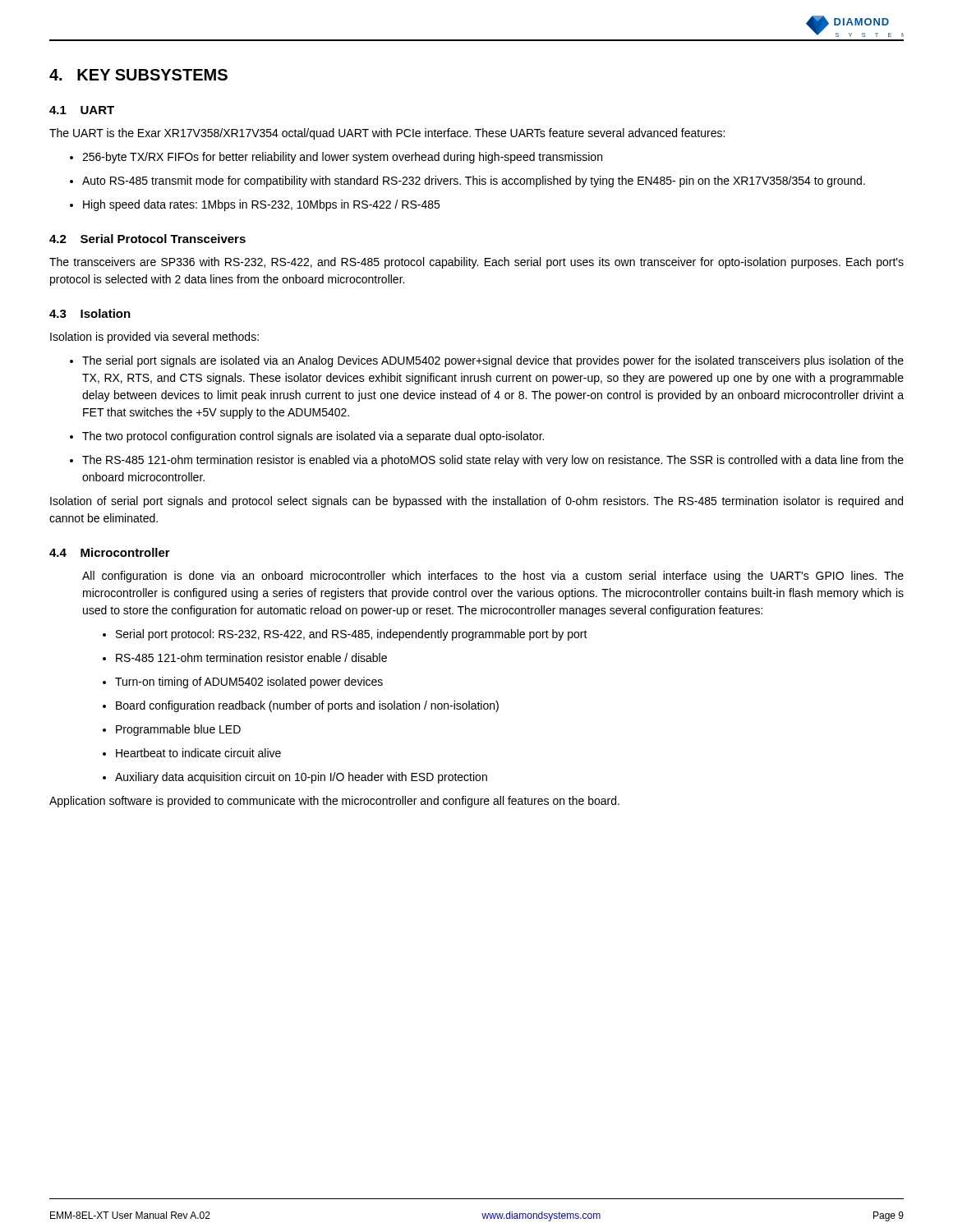Locate the text block that says "Isolation is provided"
The height and width of the screenshot is (1232, 953).
[154, 338]
